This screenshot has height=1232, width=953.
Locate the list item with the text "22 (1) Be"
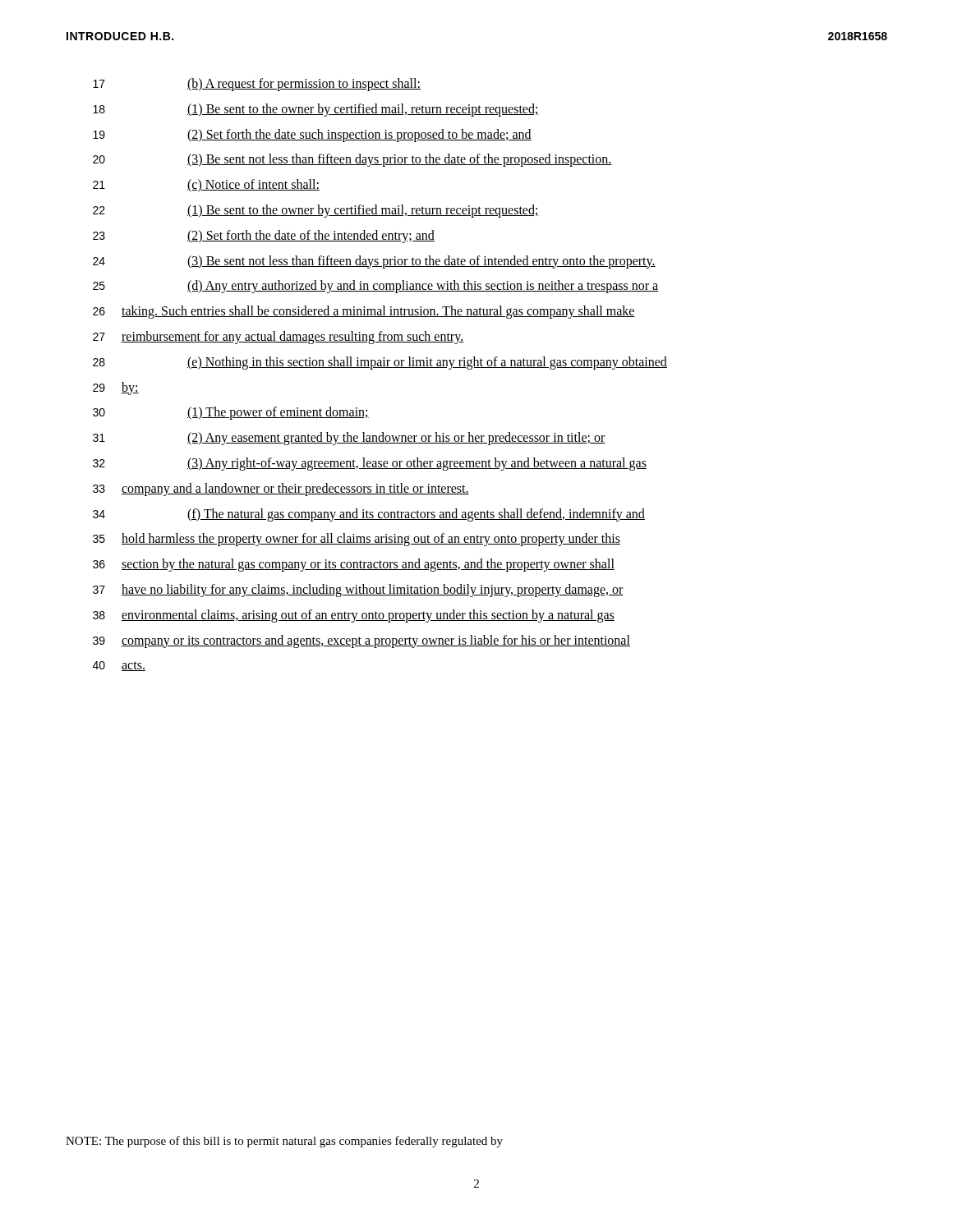(476, 211)
